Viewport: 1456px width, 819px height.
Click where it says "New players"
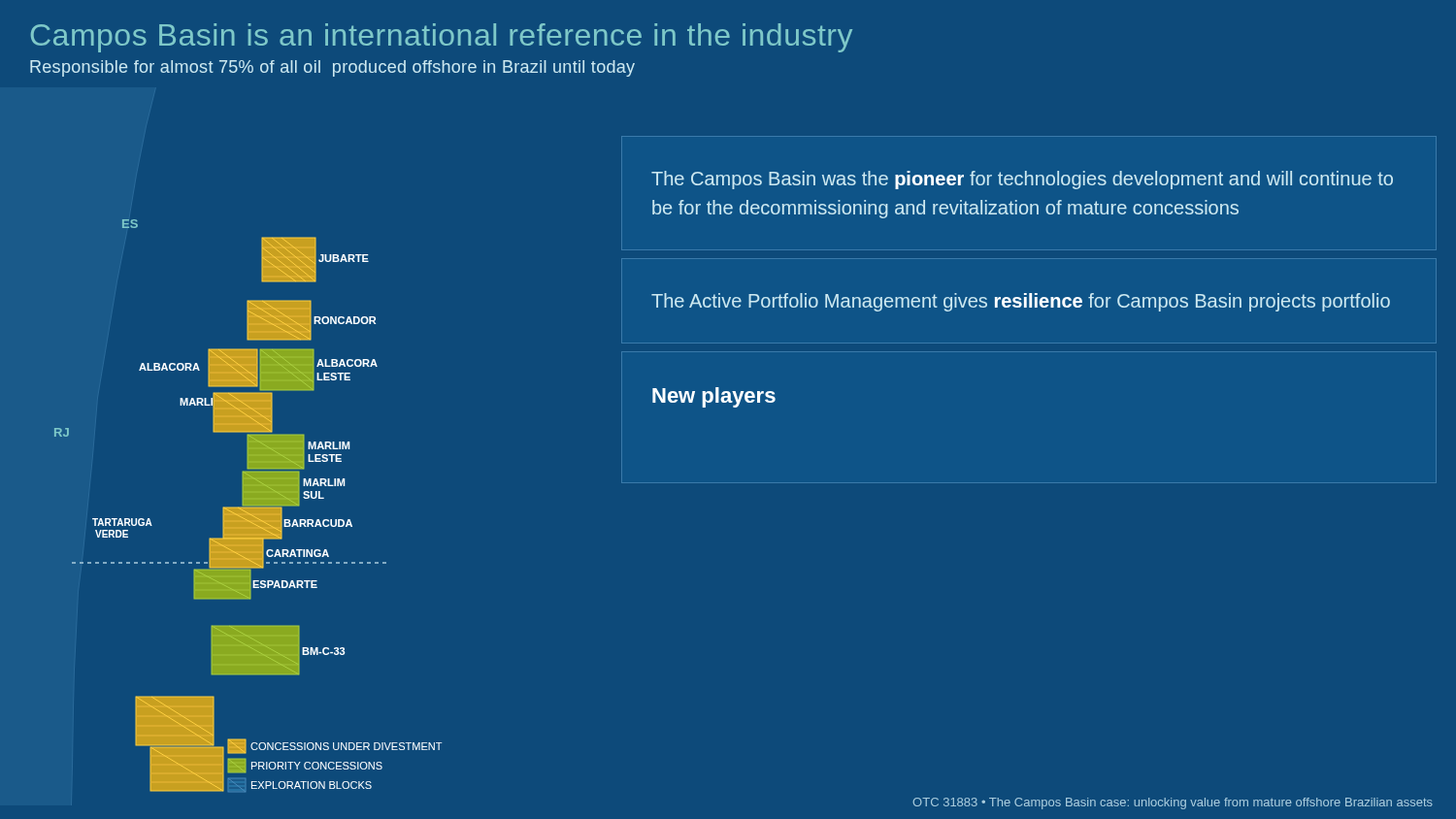(x=714, y=395)
